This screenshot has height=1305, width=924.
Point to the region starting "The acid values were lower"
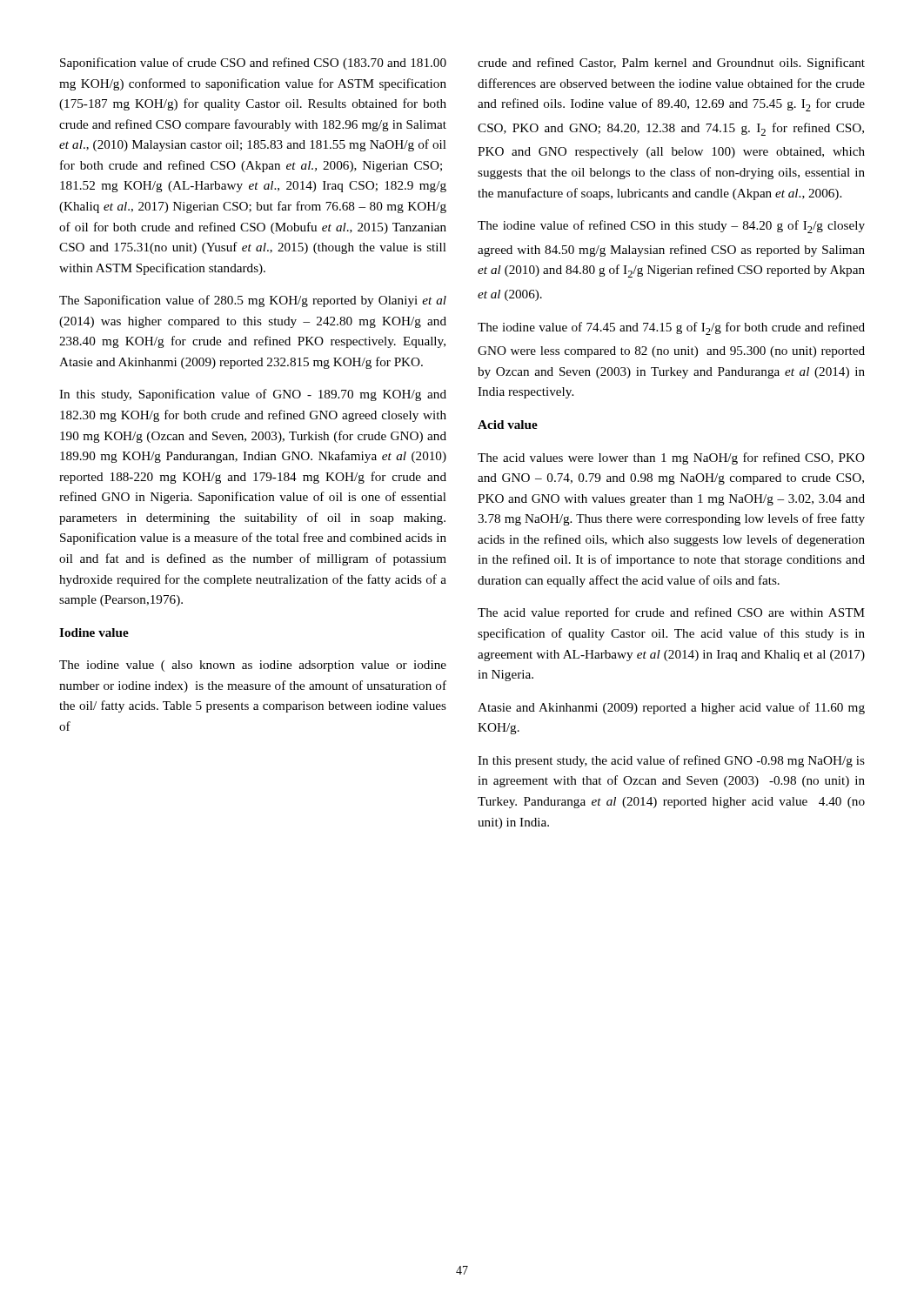click(x=671, y=519)
